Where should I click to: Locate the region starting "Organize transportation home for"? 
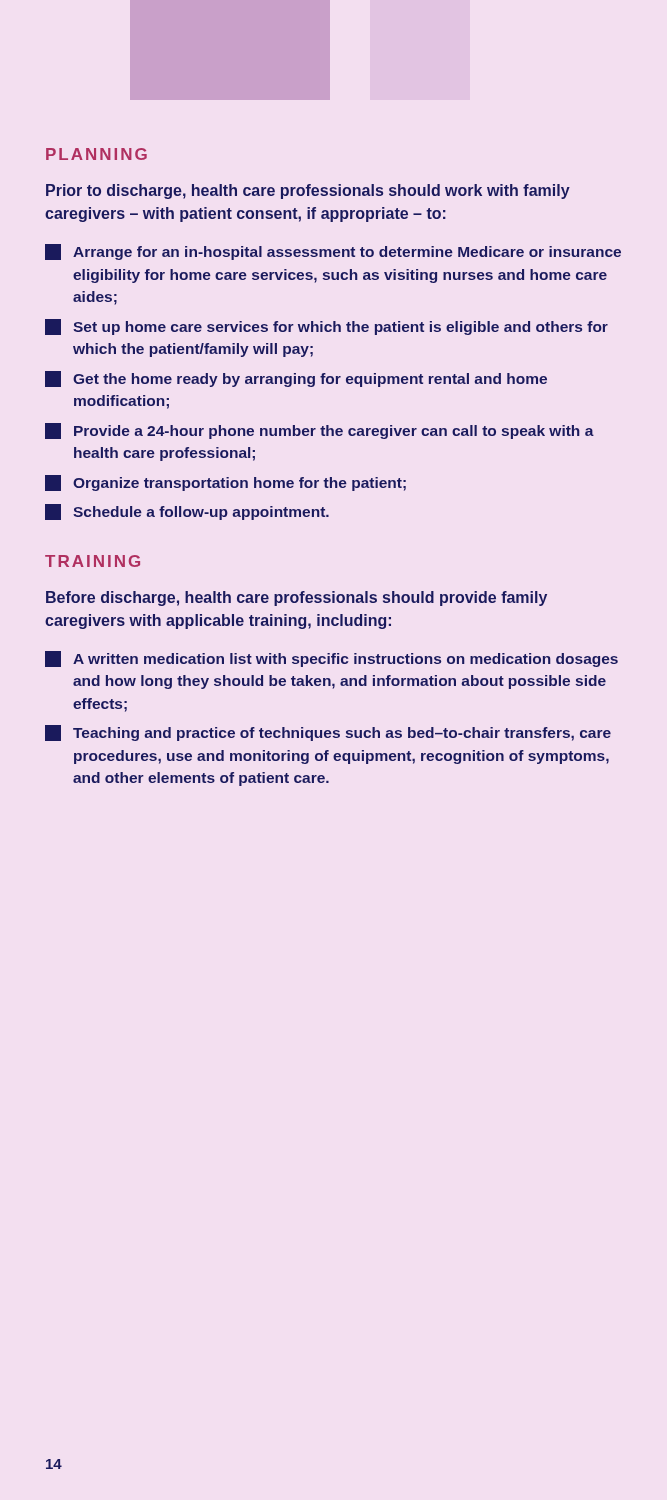click(x=226, y=483)
